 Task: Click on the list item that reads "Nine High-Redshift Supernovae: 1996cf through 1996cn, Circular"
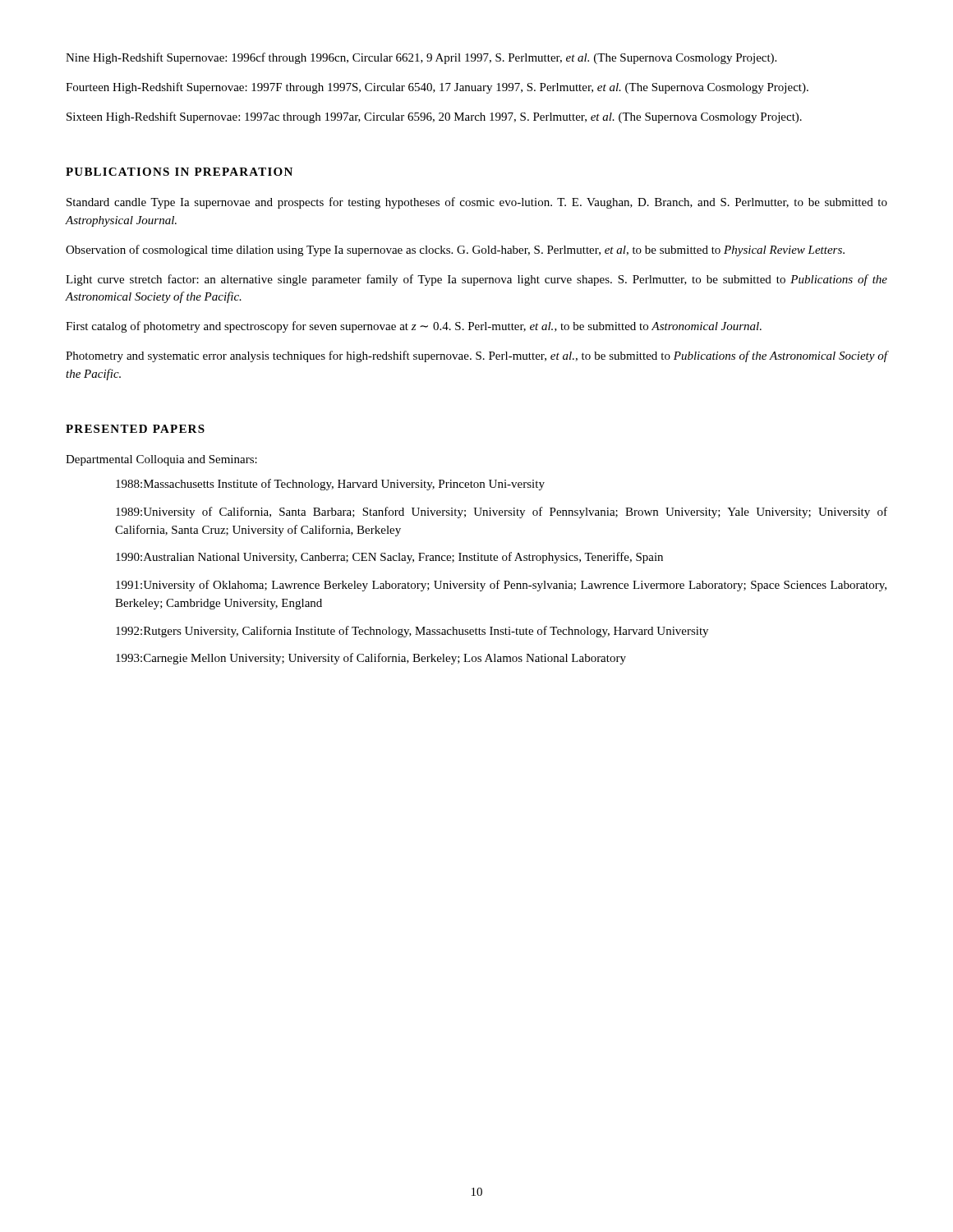(422, 57)
